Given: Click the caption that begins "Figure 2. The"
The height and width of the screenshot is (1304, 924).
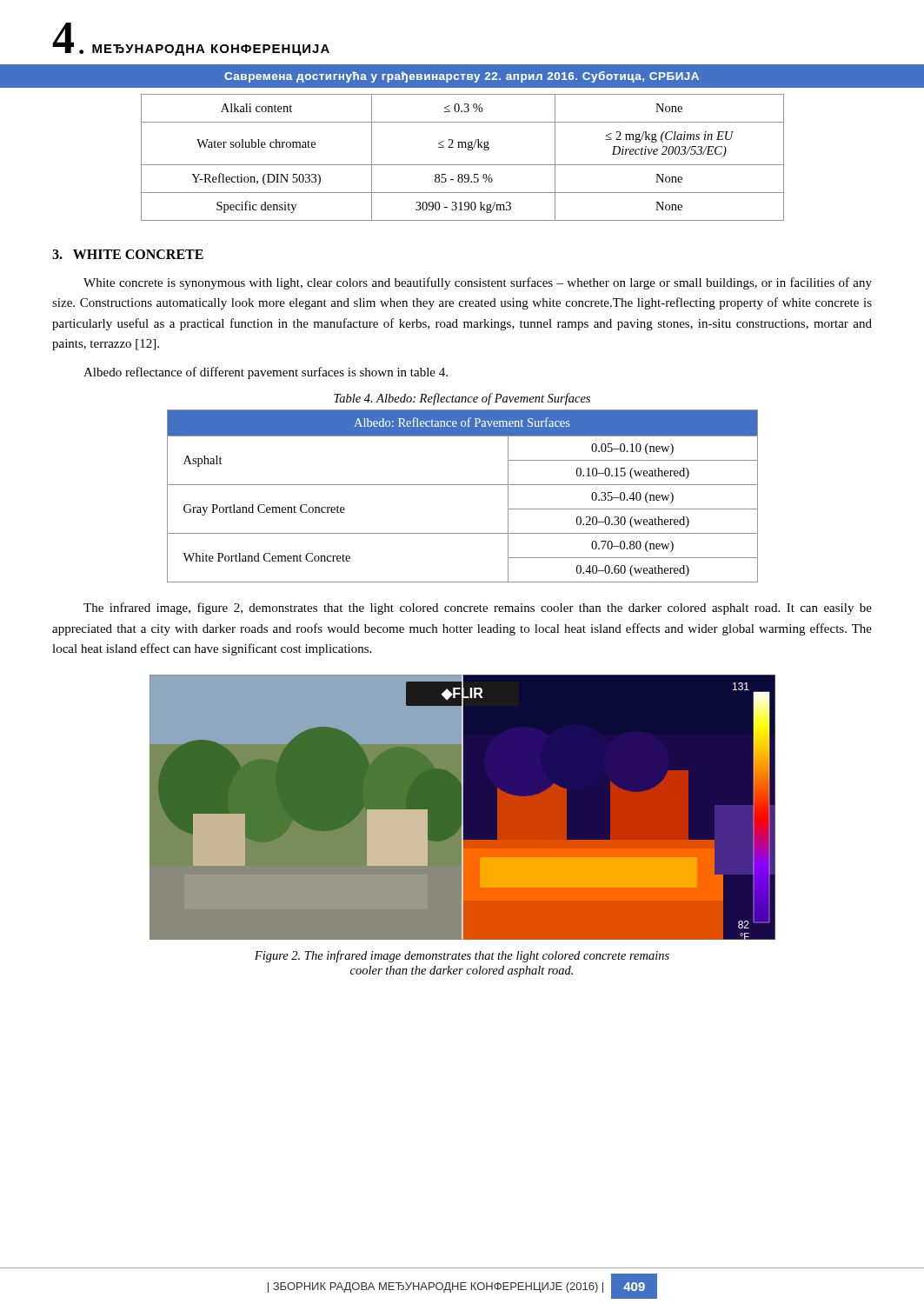Looking at the screenshot, I should tap(462, 963).
